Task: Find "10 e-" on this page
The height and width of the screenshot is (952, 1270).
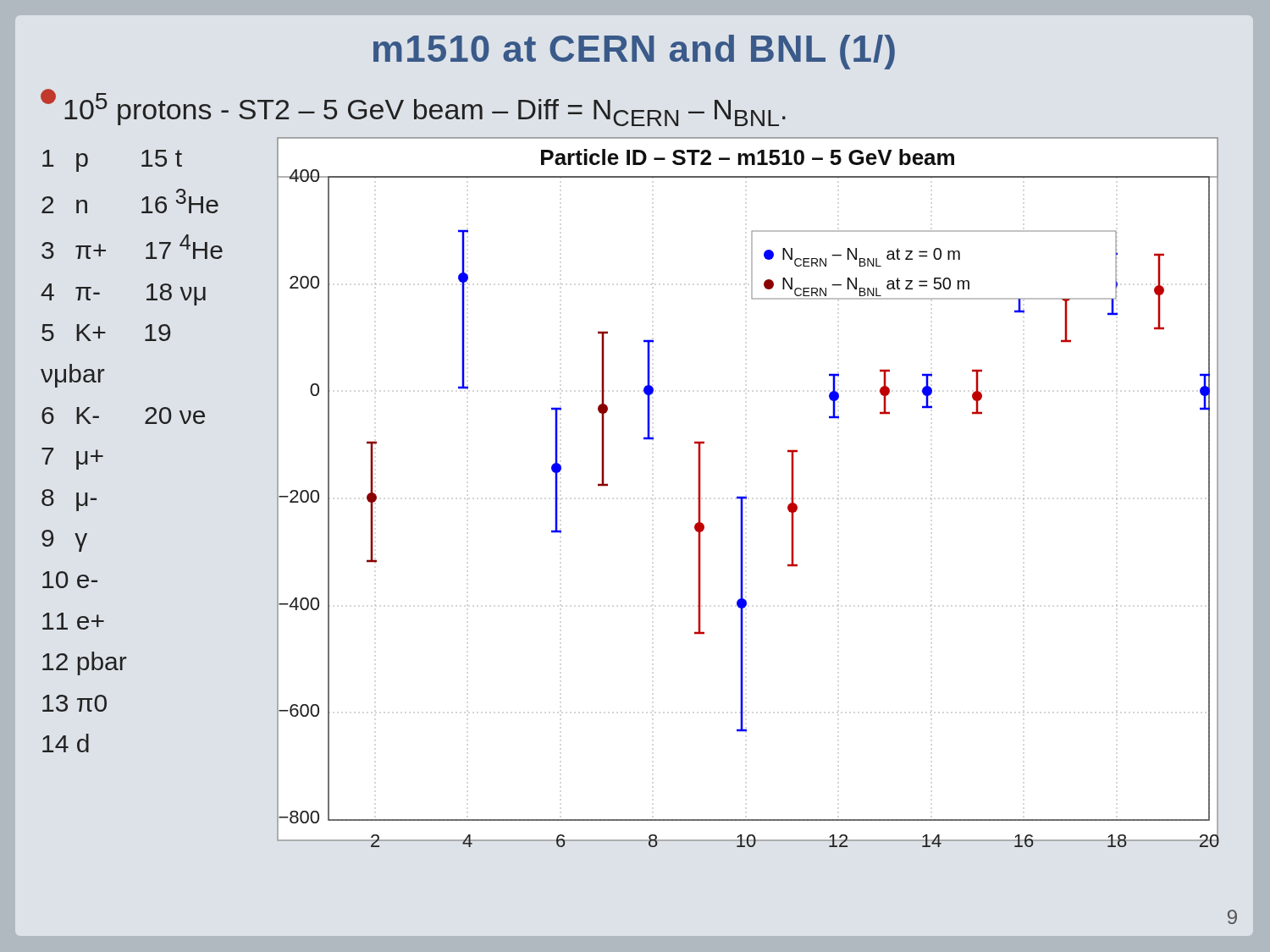Action: pyautogui.click(x=70, y=580)
